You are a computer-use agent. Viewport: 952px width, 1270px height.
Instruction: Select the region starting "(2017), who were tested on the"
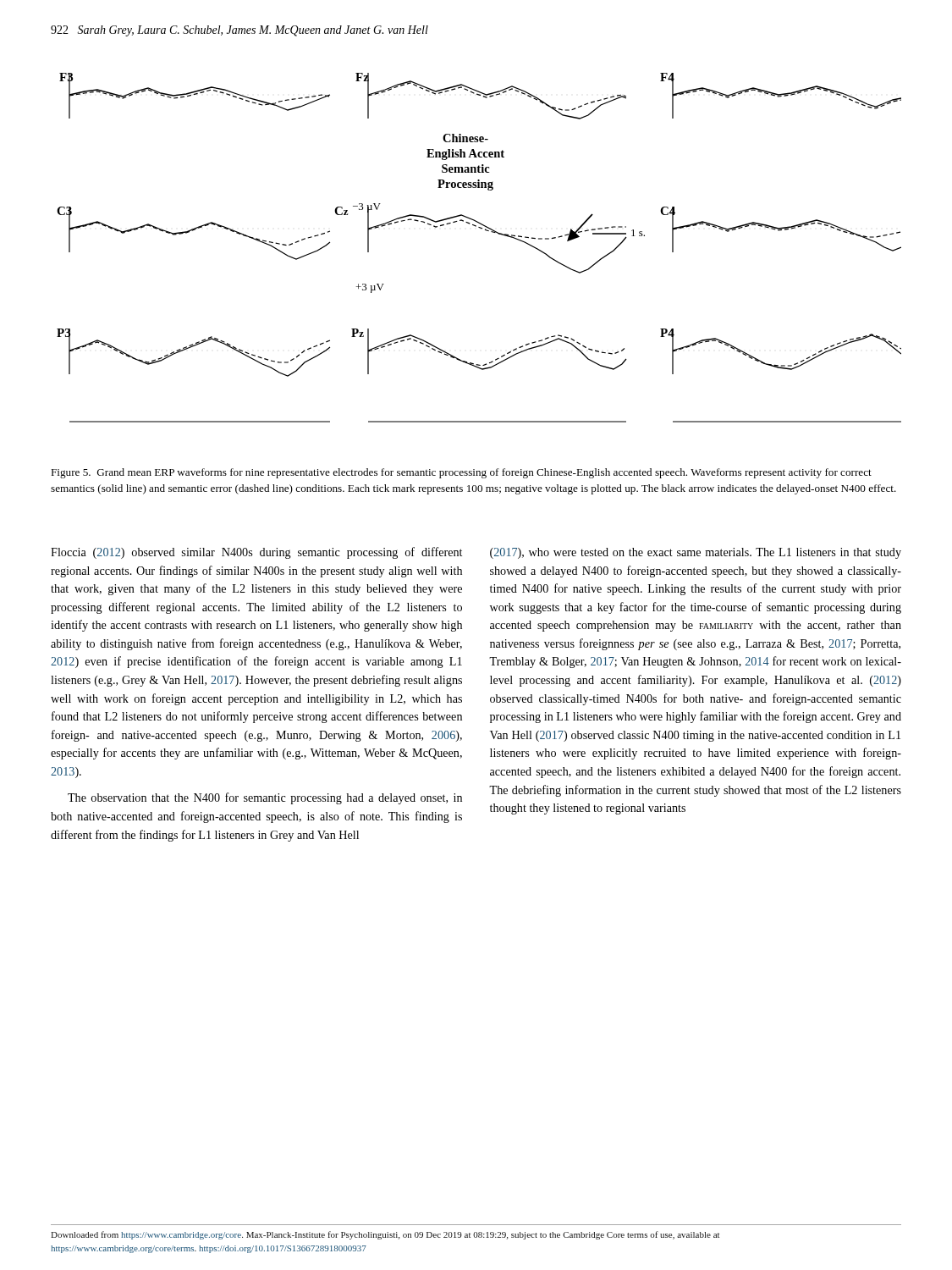coord(695,681)
